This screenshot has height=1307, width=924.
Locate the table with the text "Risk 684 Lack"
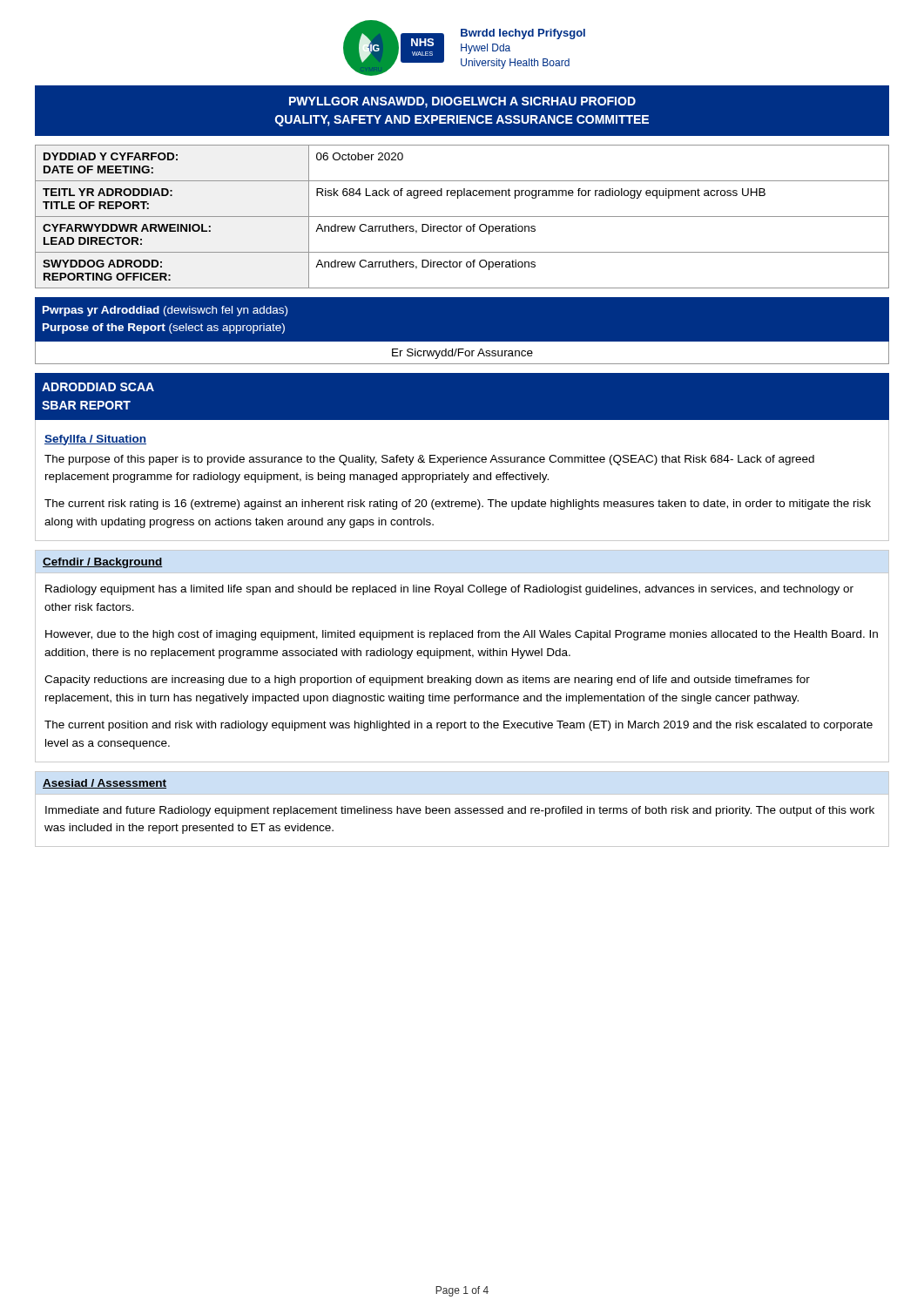point(462,217)
